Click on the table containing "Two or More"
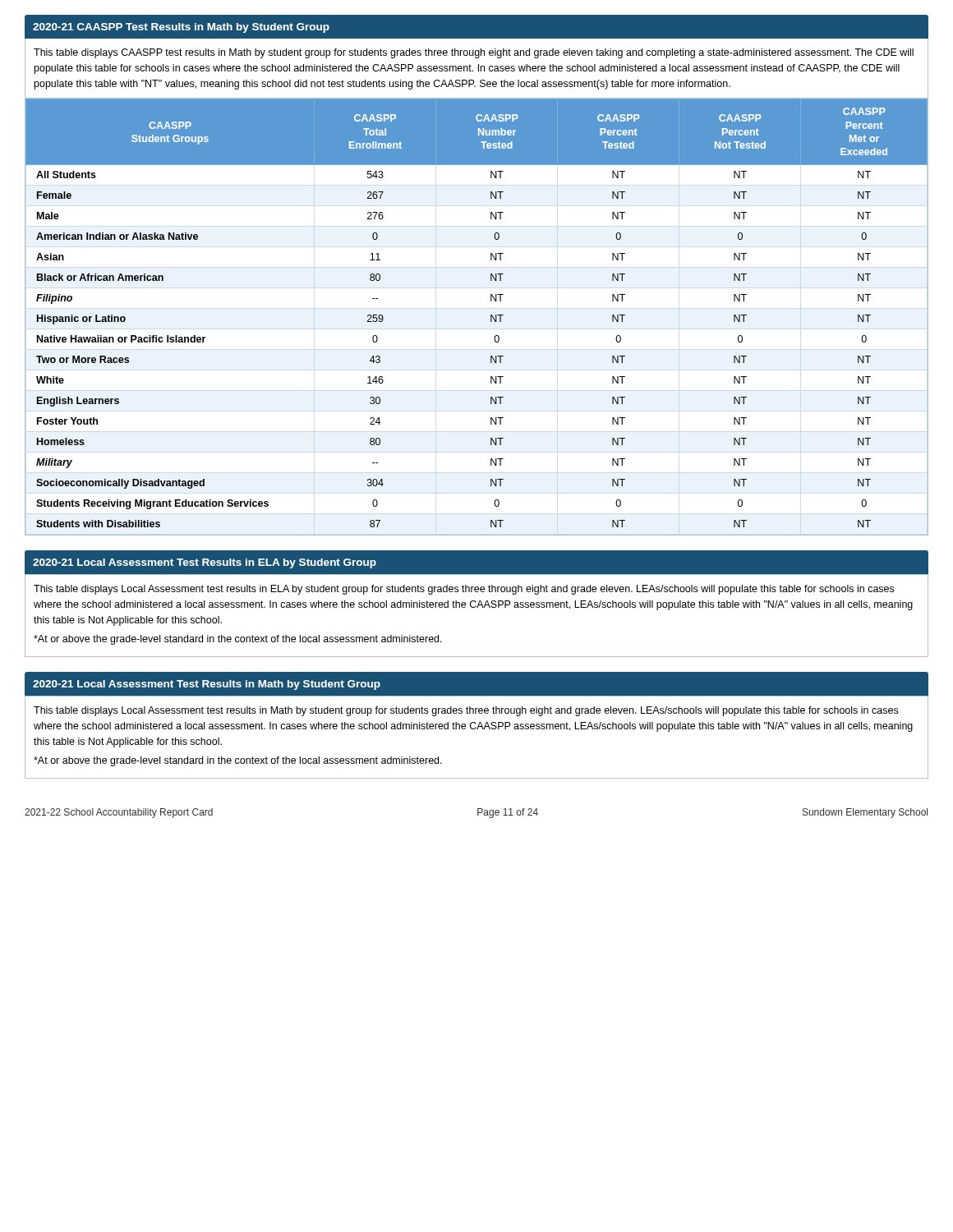953x1232 pixels. pos(476,317)
